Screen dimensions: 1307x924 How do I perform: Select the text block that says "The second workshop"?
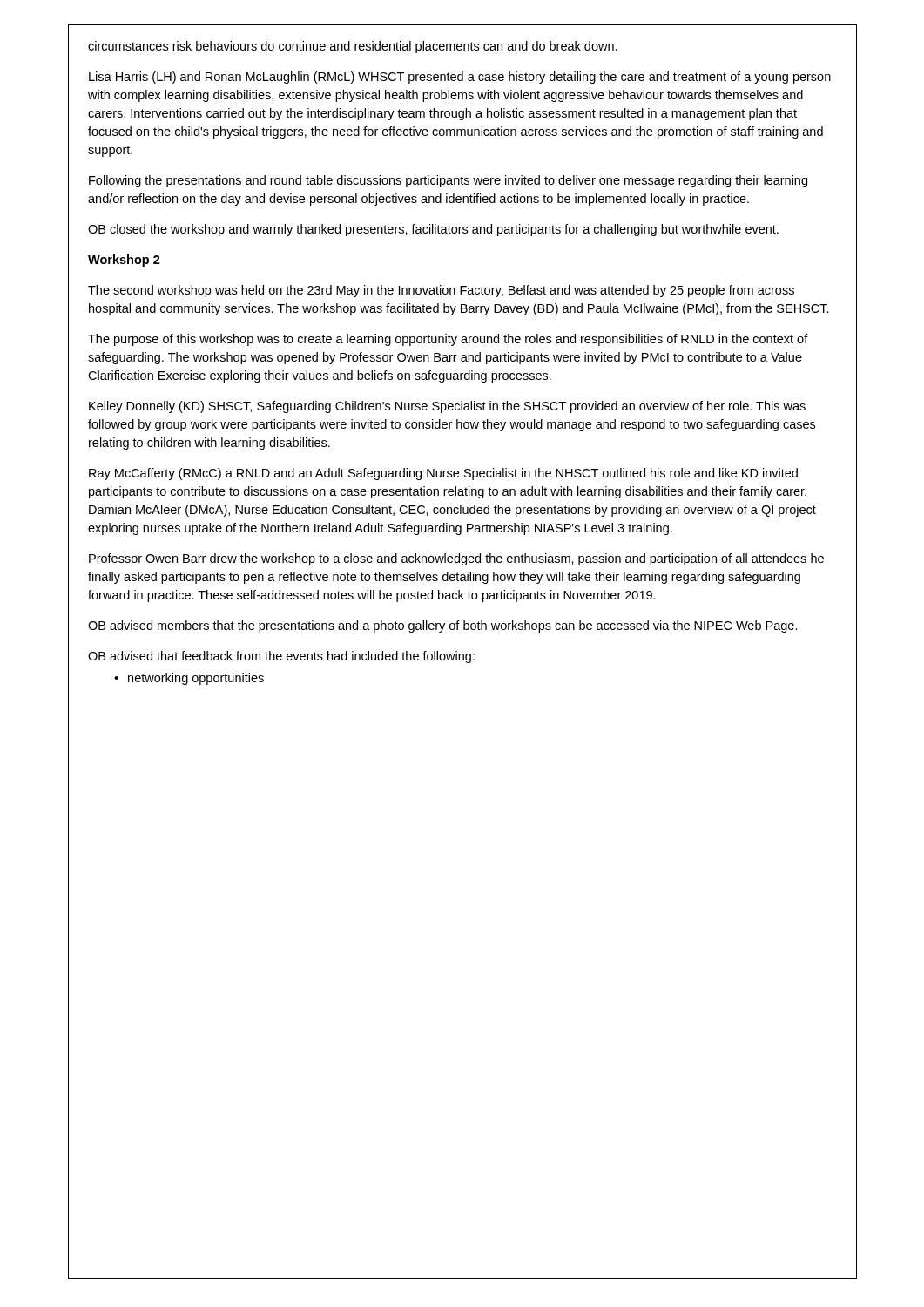coord(459,299)
